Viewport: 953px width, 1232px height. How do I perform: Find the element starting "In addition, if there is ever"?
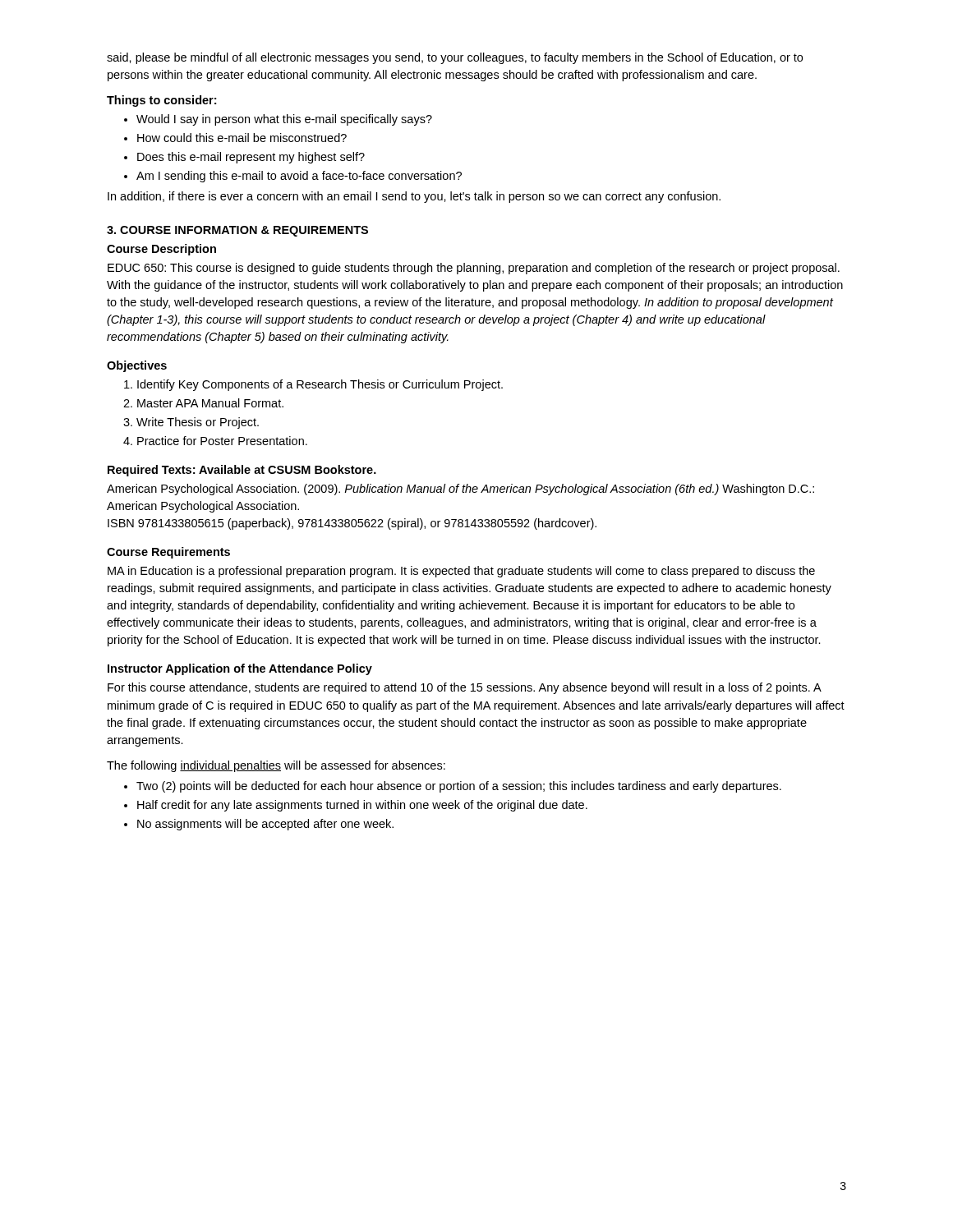click(414, 196)
